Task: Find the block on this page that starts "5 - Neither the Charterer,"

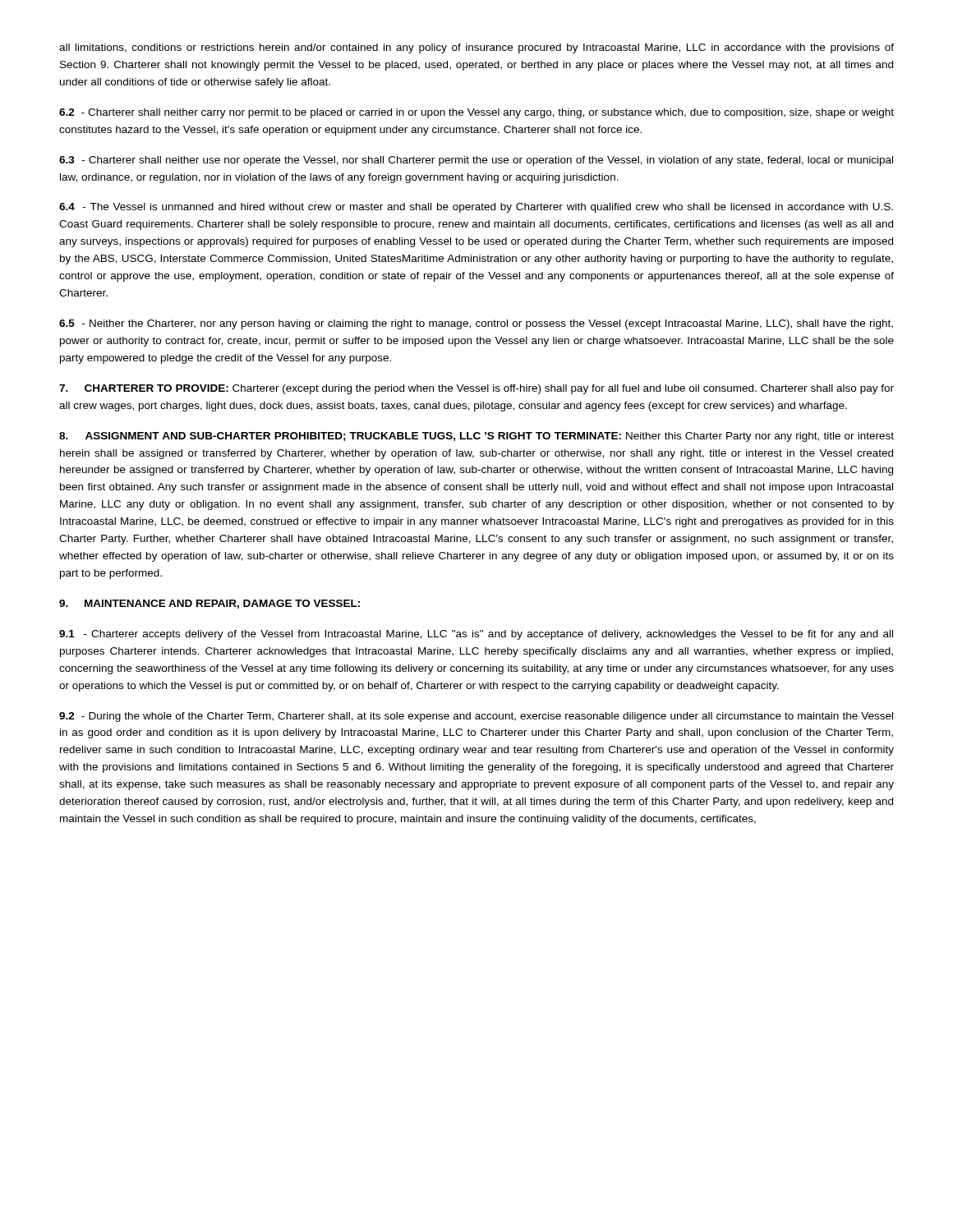Action: pos(476,340)
